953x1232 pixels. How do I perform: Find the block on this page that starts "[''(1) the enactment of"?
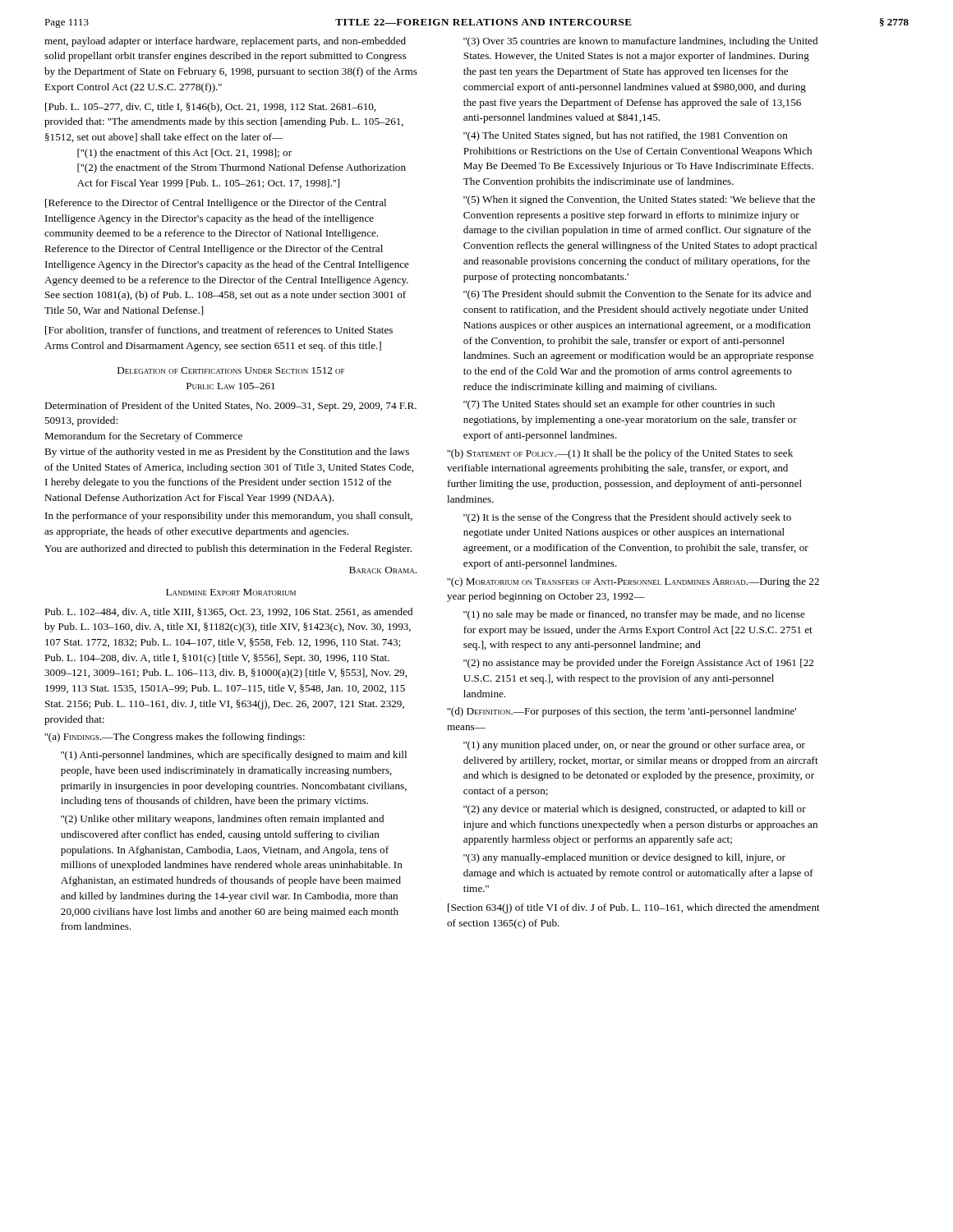(231, 153)
